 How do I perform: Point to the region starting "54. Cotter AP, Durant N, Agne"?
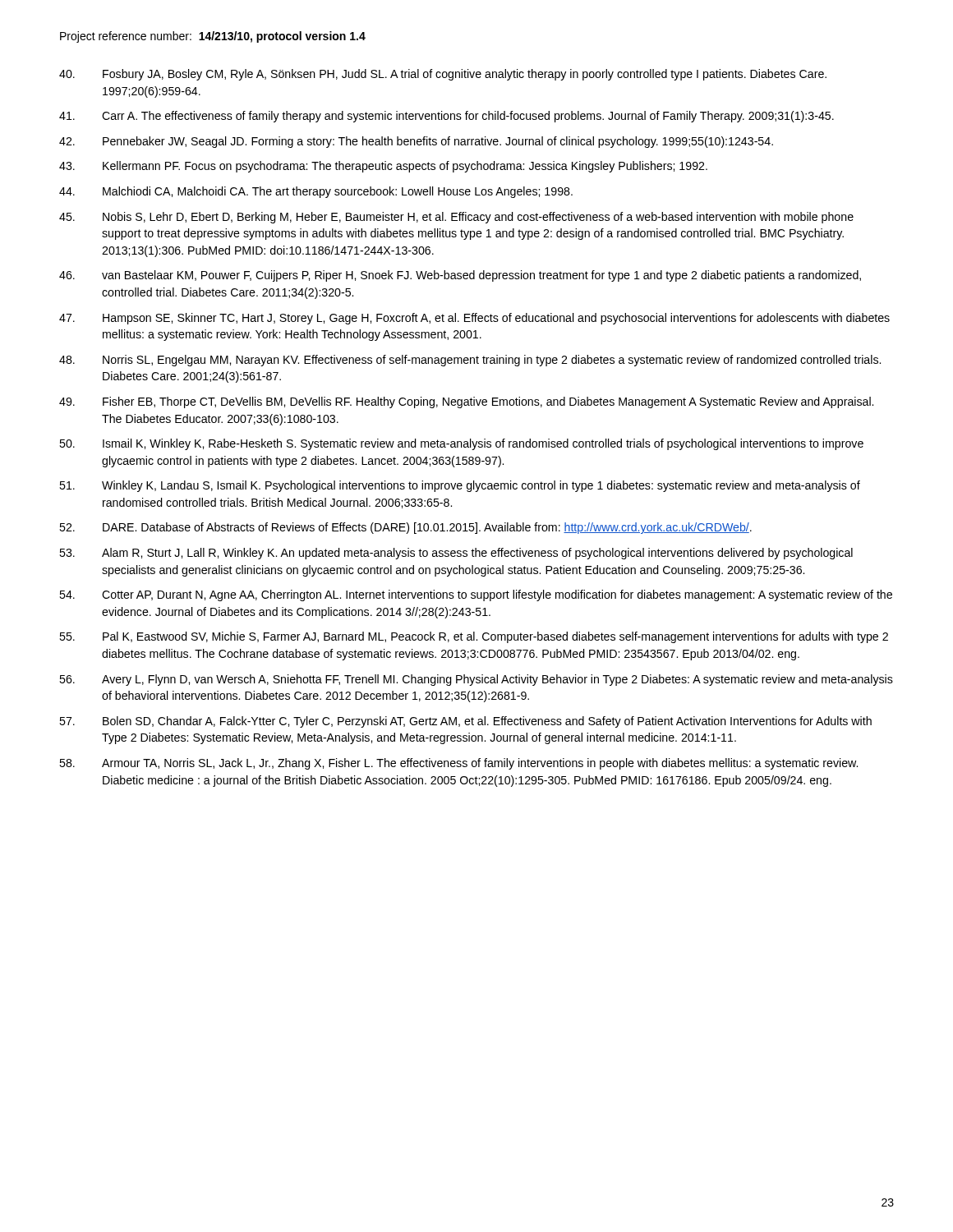pos(476,604)
